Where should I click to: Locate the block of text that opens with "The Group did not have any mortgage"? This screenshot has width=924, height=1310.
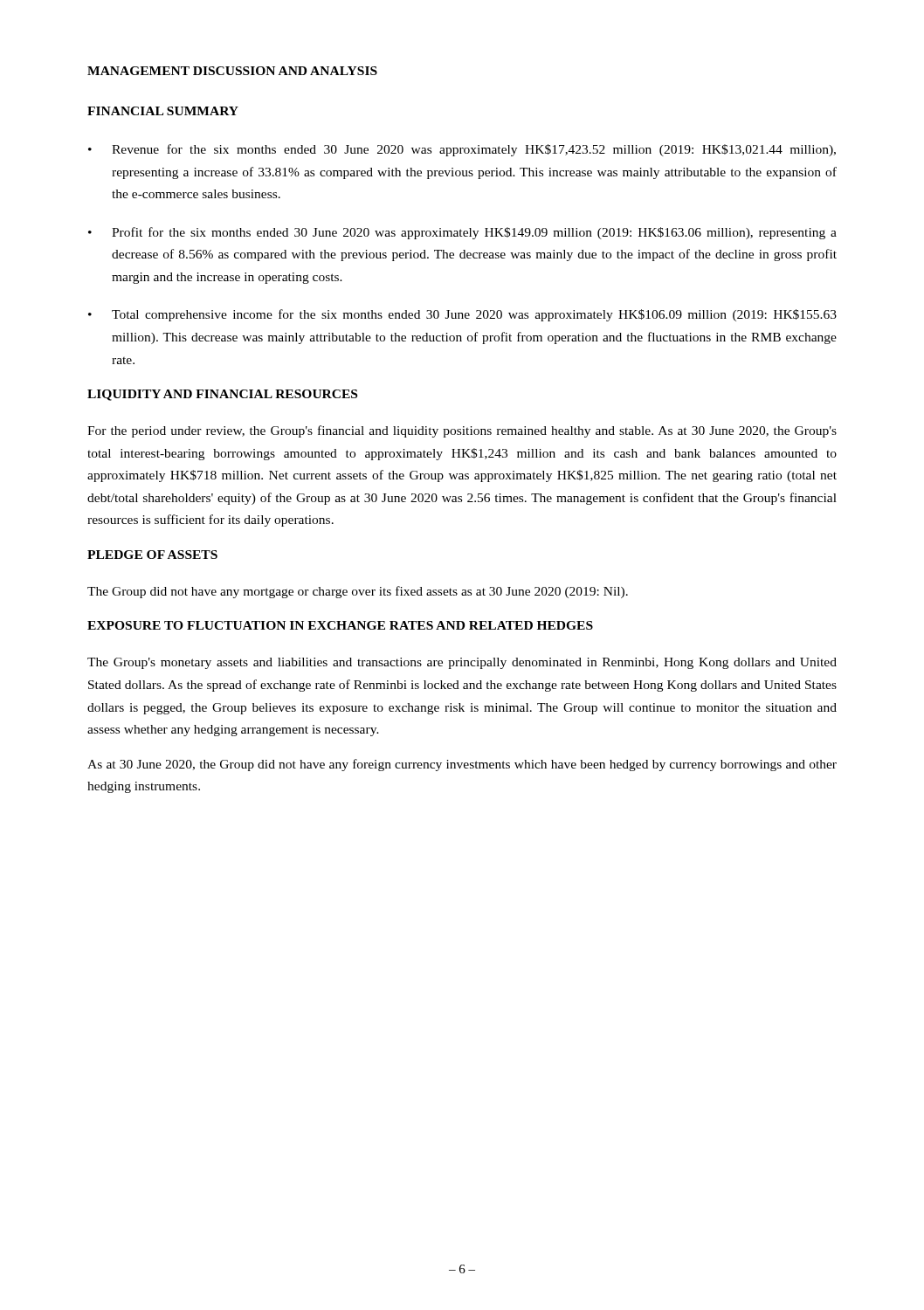pyautogui.click(x=358, y=591)
